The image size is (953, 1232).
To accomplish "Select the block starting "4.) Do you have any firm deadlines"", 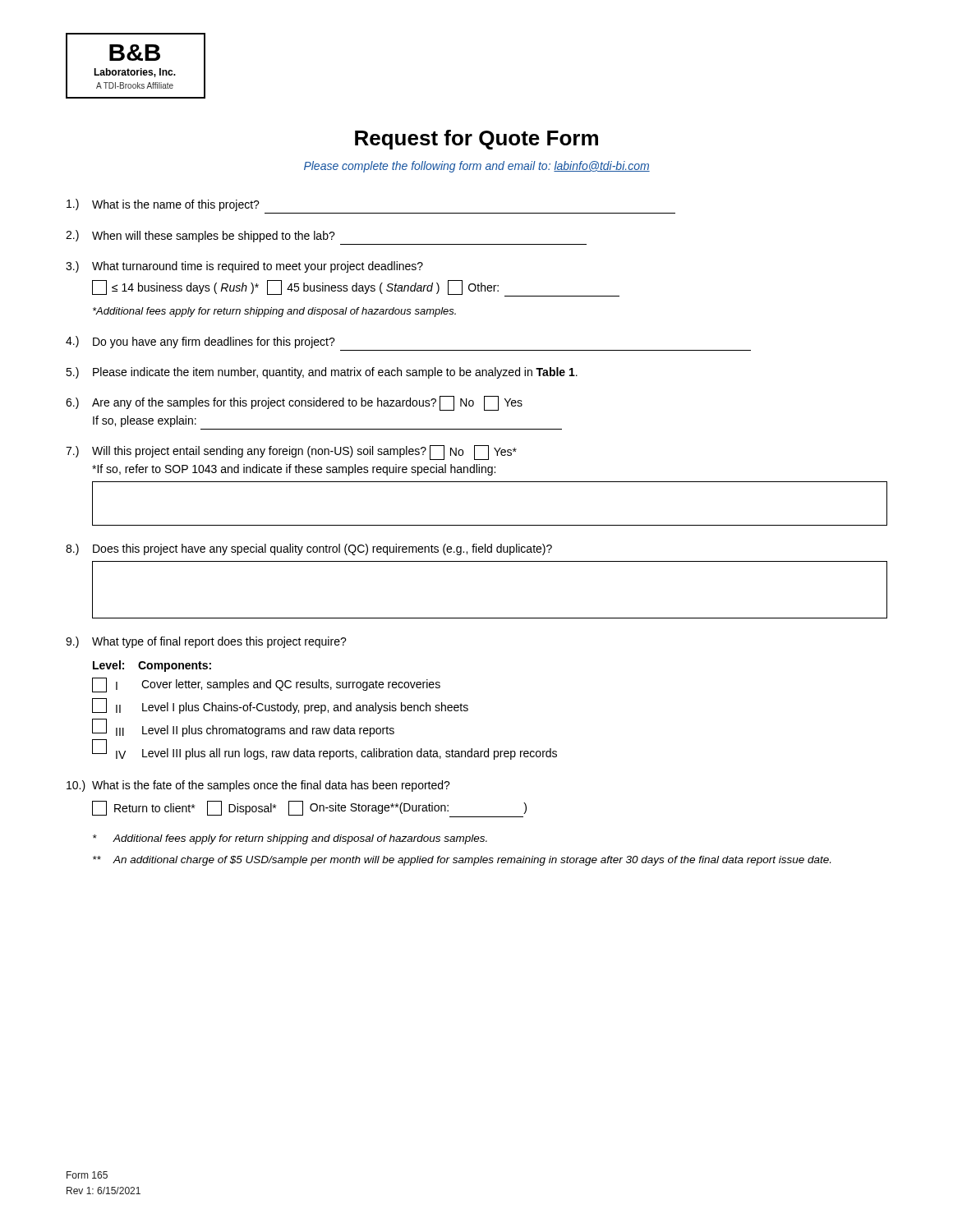I will coord(476,341).
